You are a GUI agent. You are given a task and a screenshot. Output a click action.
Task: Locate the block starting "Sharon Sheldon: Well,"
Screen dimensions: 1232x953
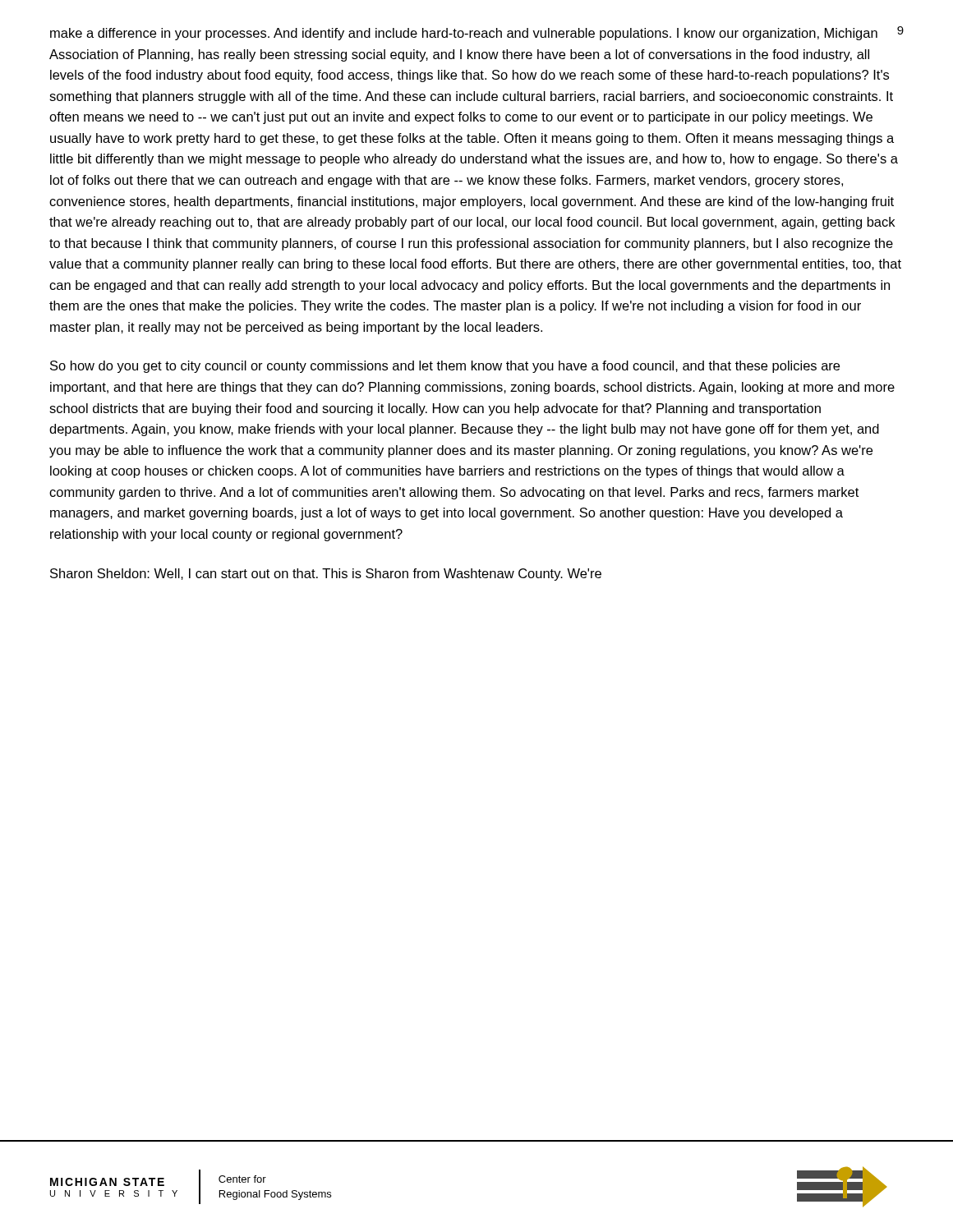(x=326, y=573)
